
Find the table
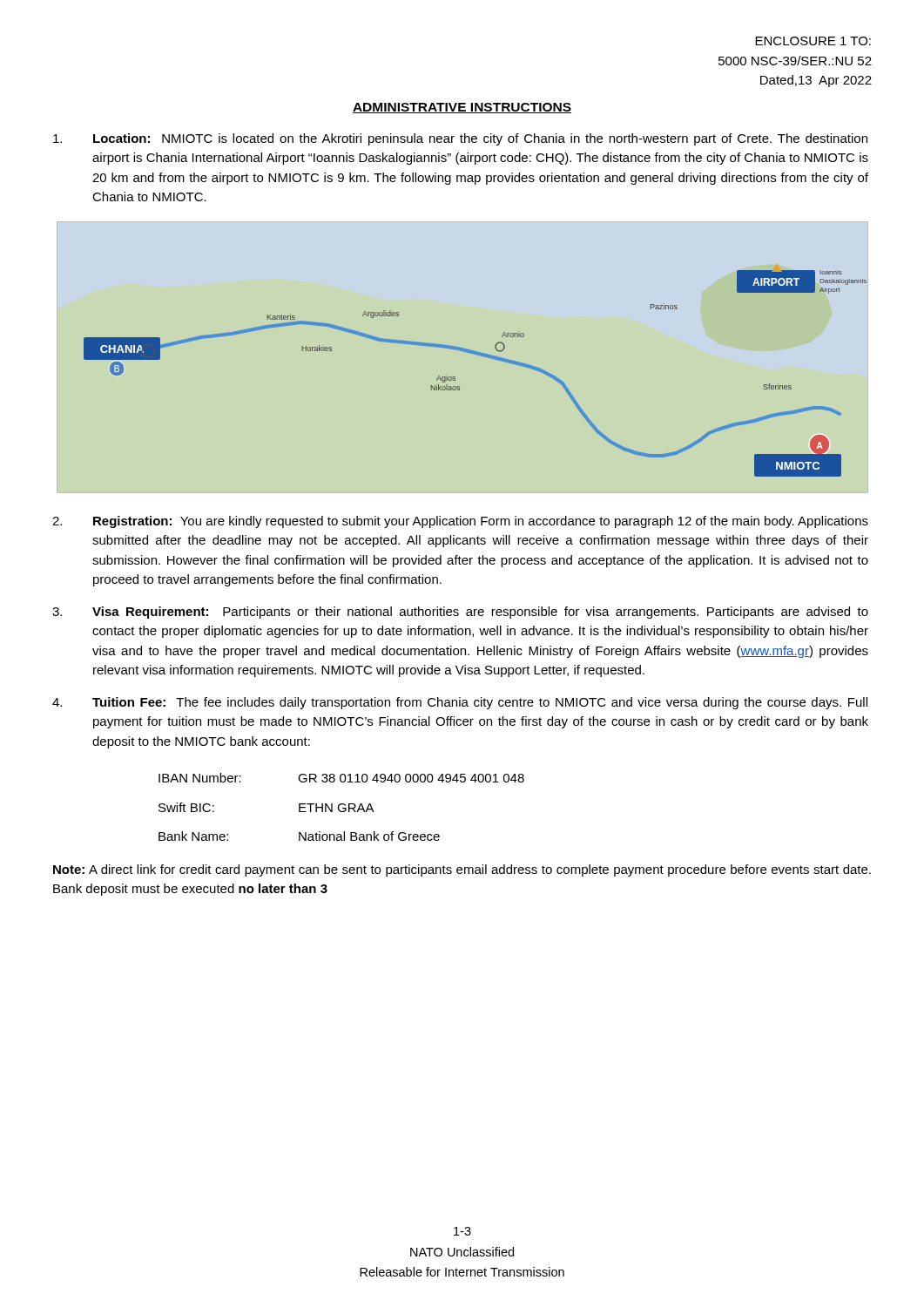click(514, 807)
